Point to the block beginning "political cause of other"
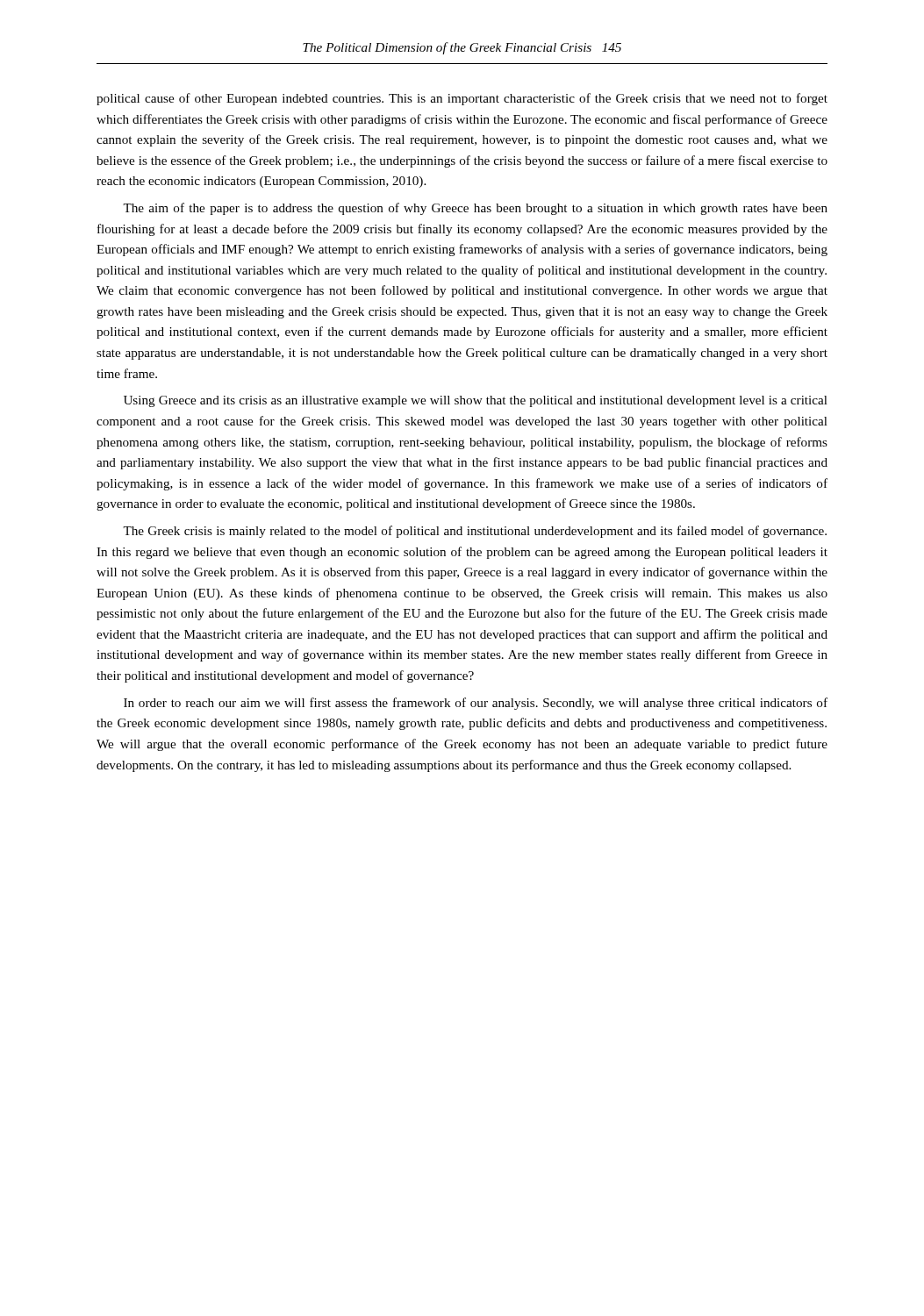The height and width of the screenshot is (1316, 924). (x=462, y=139)
